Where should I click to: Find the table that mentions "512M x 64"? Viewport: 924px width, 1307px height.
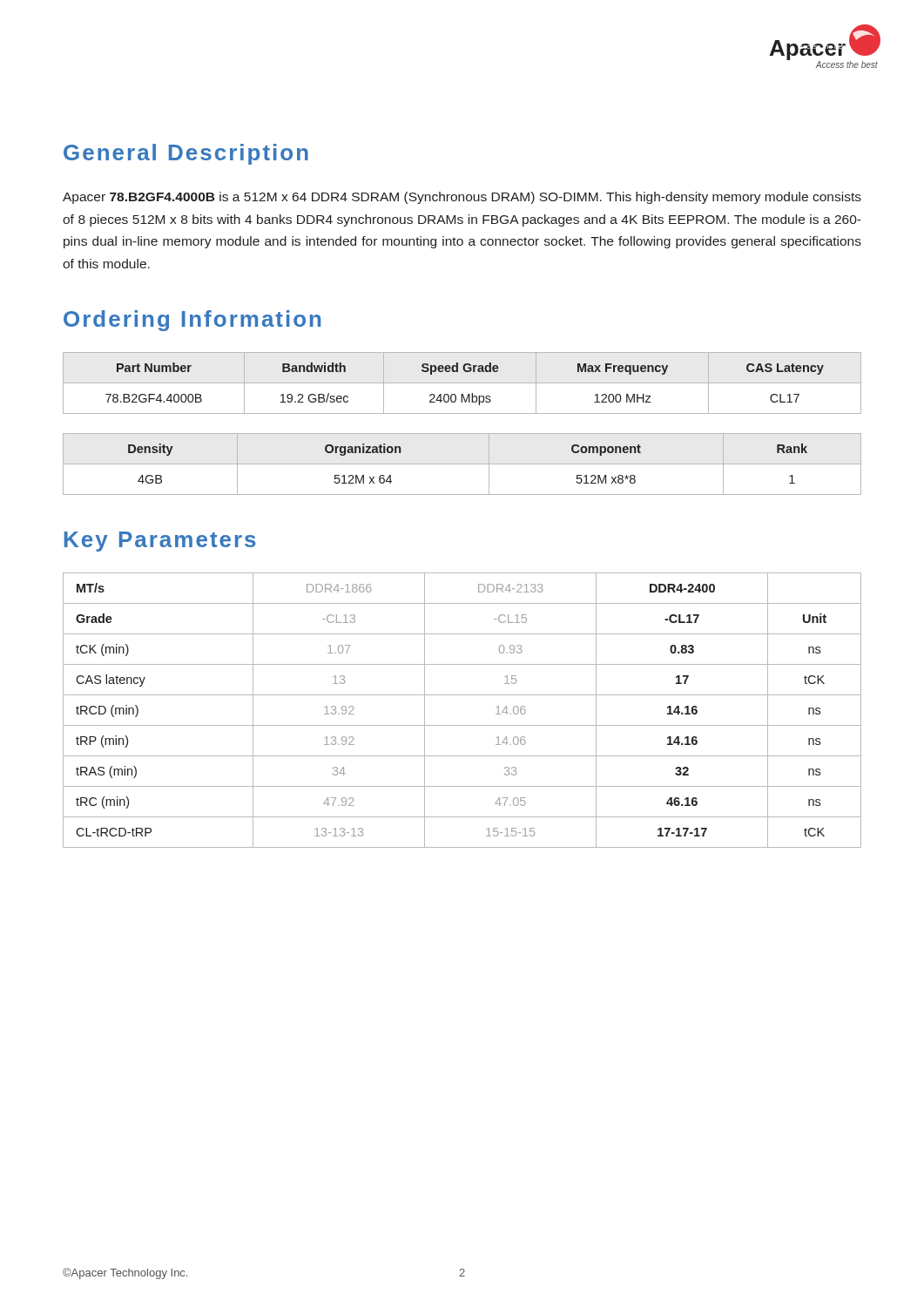coord(462,464)
